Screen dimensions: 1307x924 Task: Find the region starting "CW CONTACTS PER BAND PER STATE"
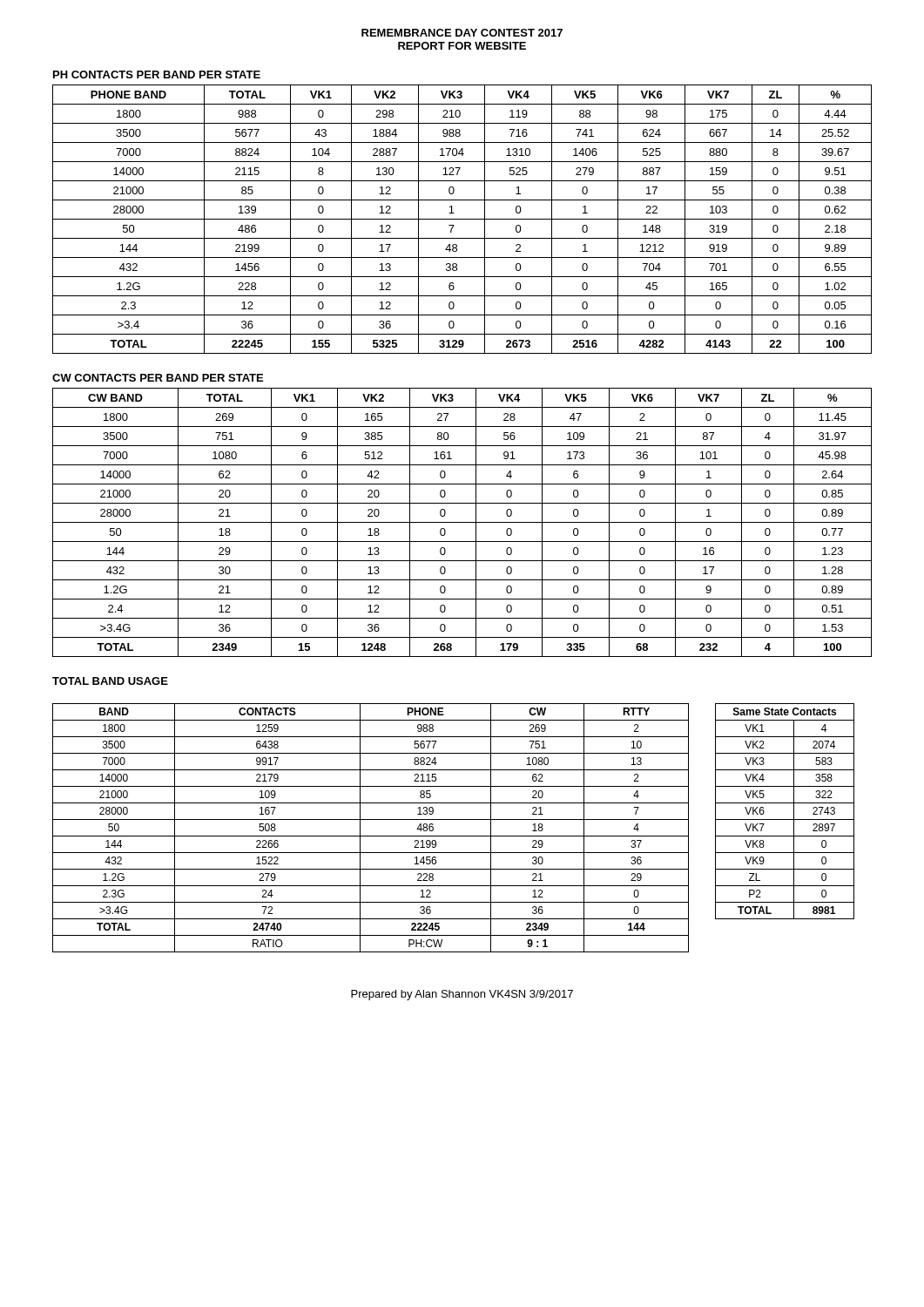click(x=158, y=378)
